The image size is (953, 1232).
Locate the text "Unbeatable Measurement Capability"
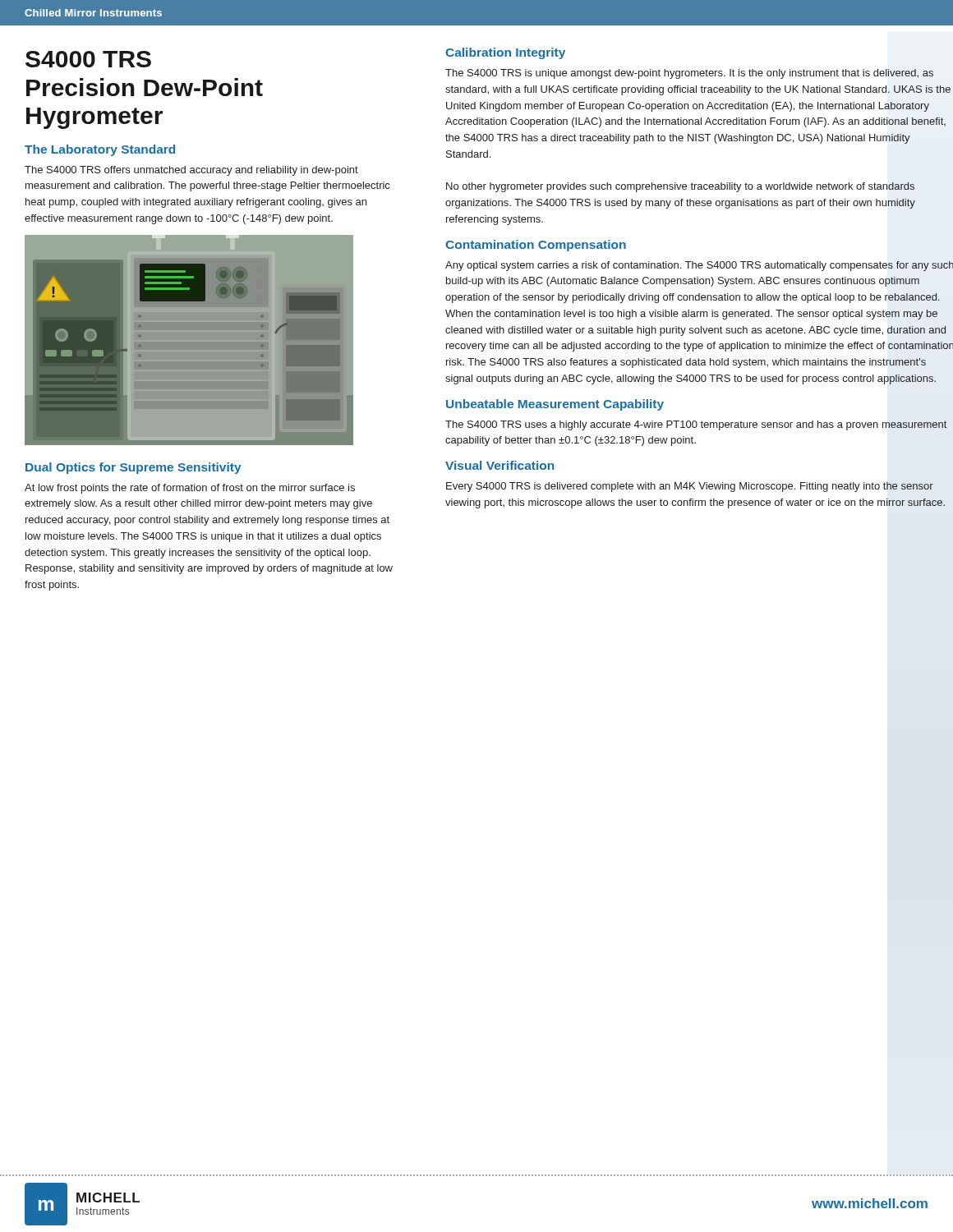tap(555, 403)
